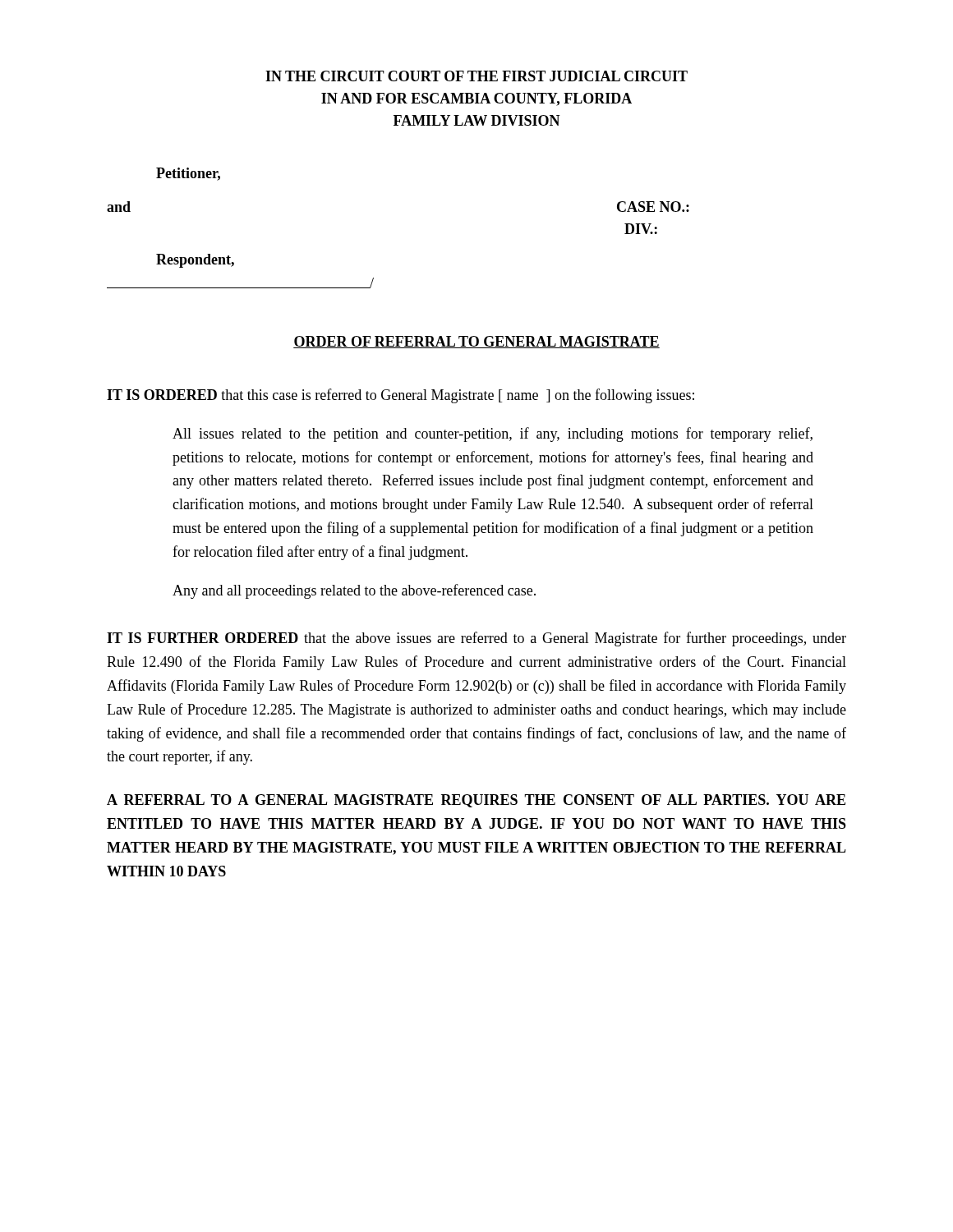Navigate to the passage starting "Any and all proceedings"

coord(355,590)
